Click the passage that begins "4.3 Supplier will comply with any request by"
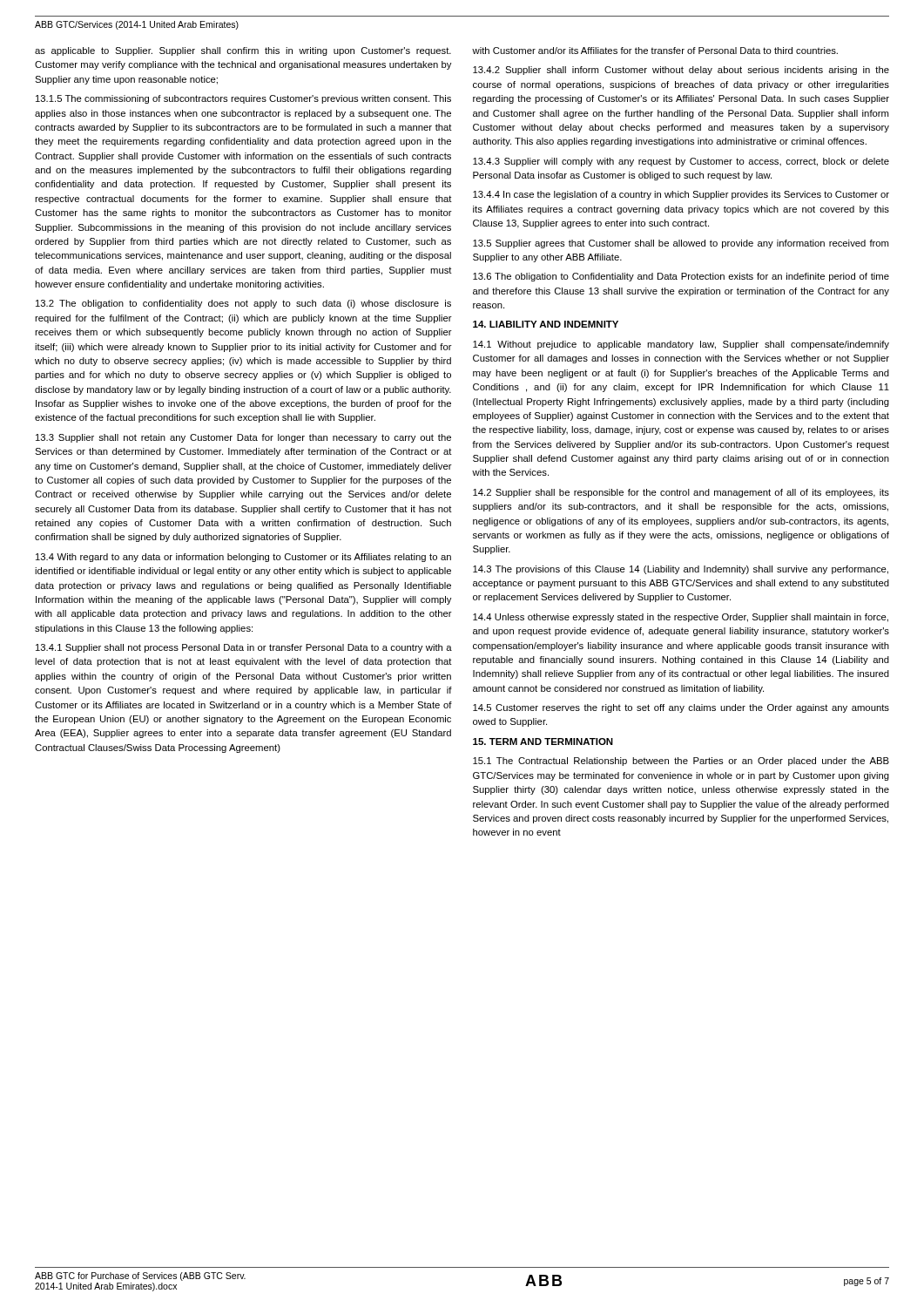The height and width of the screenshot is (1307, 924). point(681,168)
